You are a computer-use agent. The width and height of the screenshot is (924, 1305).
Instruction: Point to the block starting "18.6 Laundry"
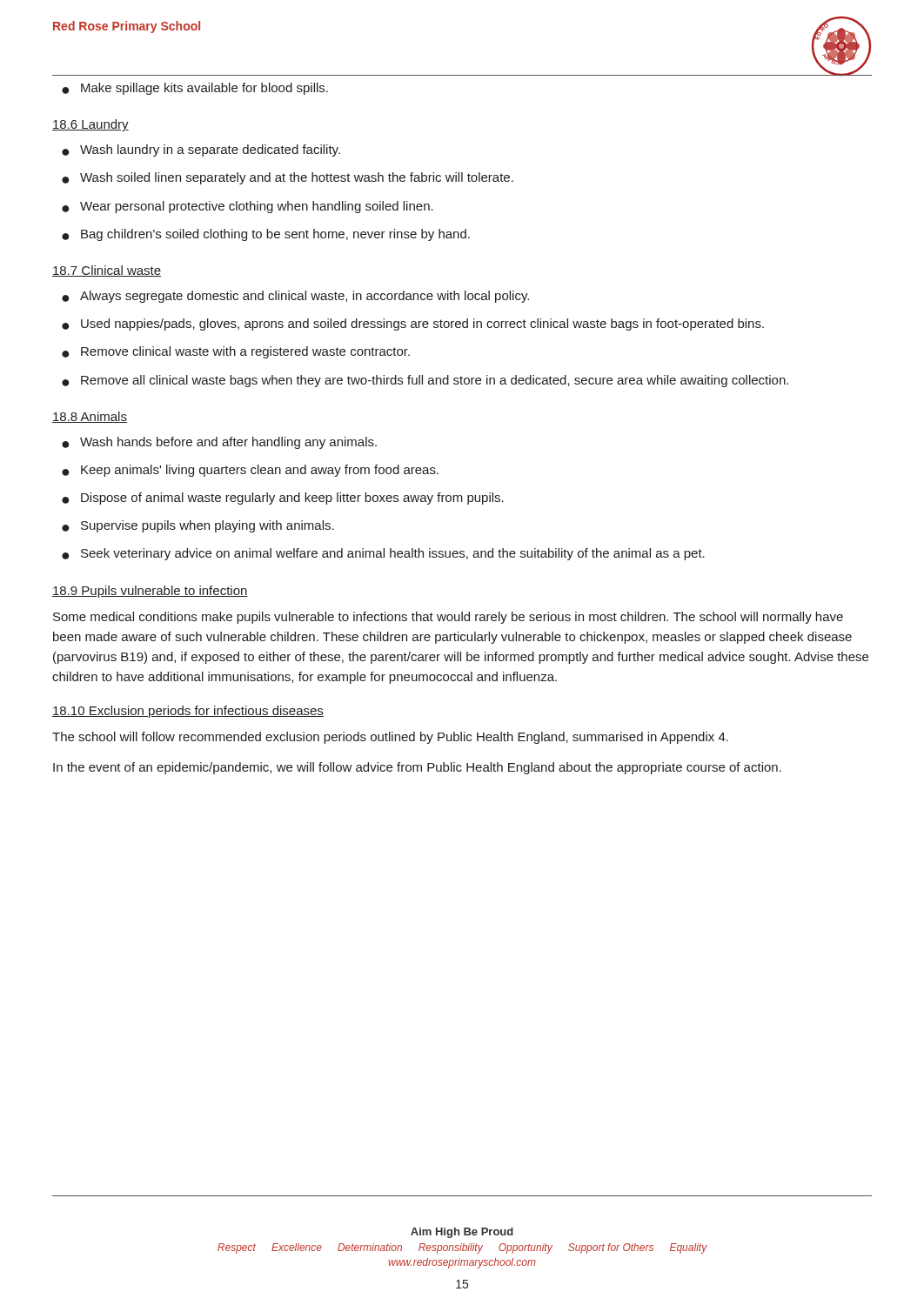pyautogui.click(x=90, y=124)
